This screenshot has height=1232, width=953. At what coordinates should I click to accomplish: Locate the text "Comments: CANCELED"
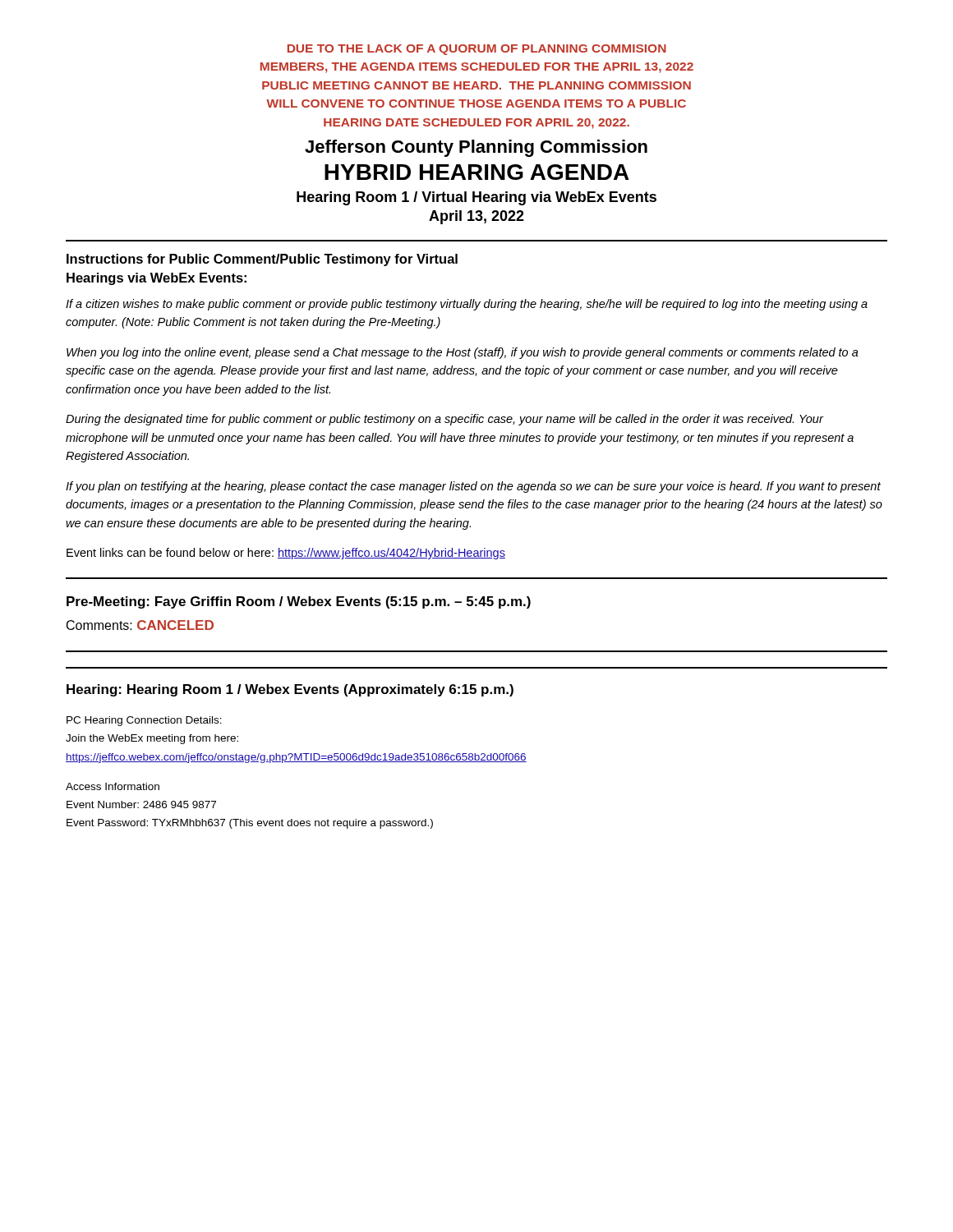pos(140,626)
